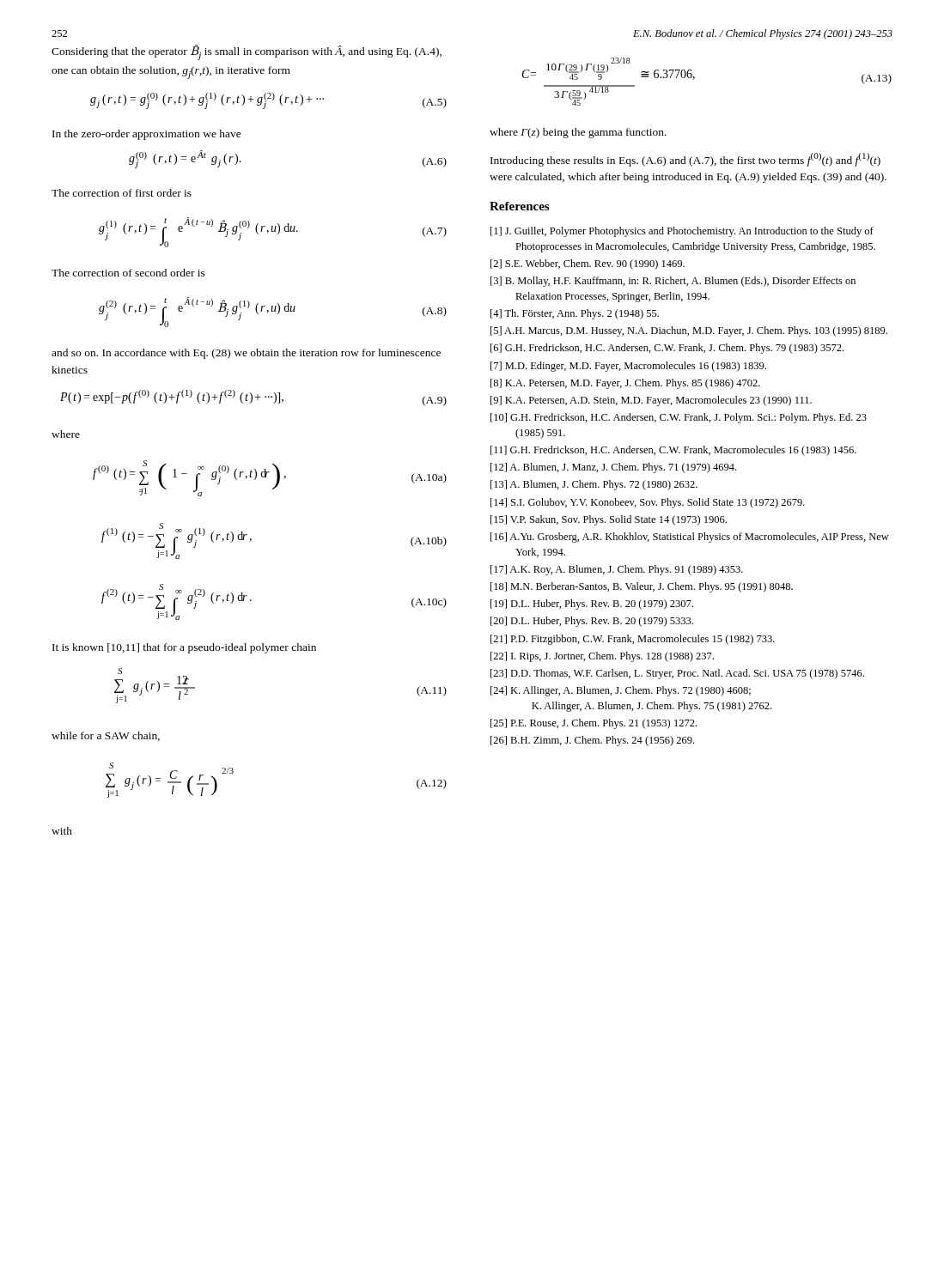Point to the passage starting "[2] S.E. Webber, Chem. Rev. 90"
944x1288 pixels.
tap(587, 263)
